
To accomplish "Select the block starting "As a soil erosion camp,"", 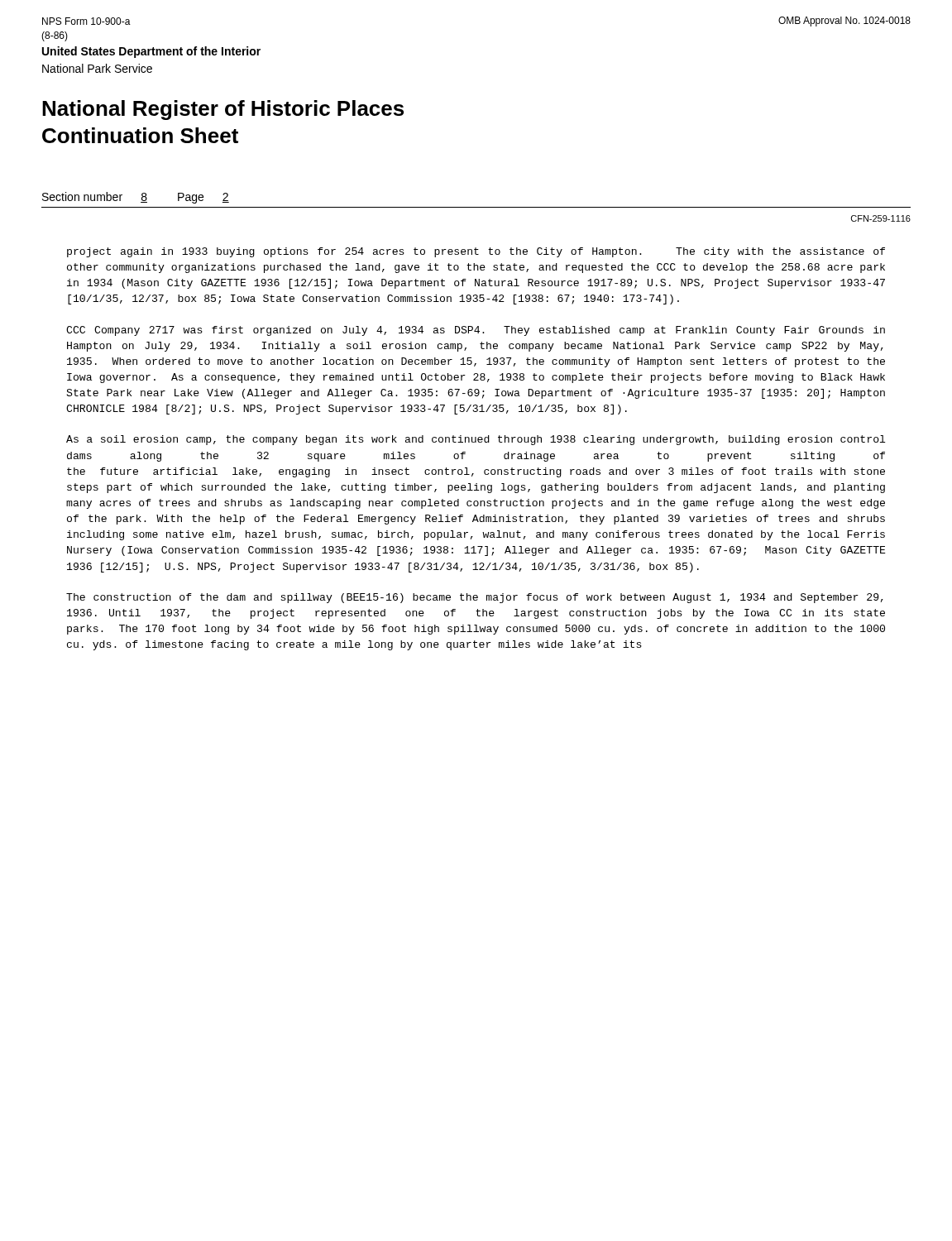I will pos(476,503).
